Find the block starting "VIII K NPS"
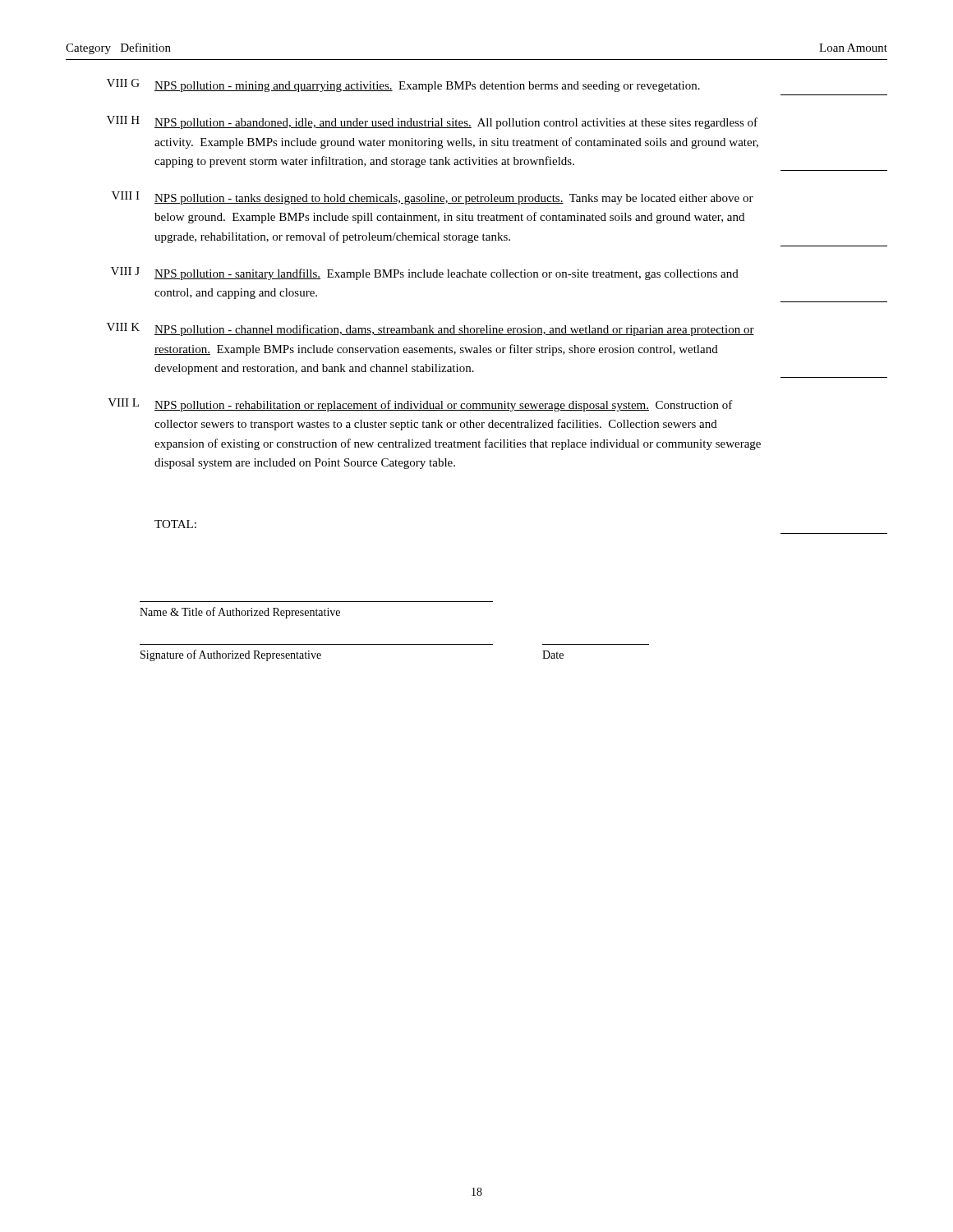Screen dimensions: 1232x953 476,349
